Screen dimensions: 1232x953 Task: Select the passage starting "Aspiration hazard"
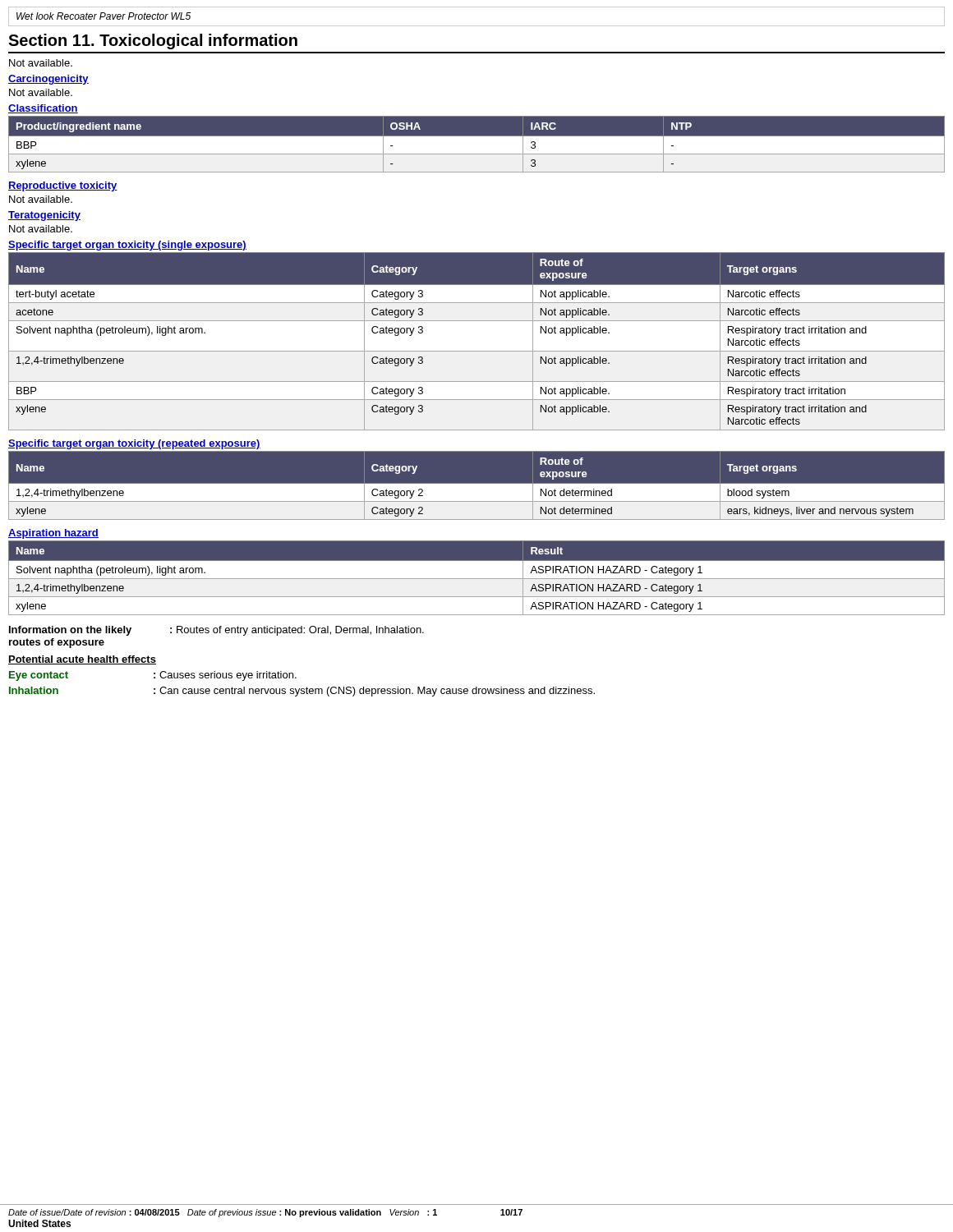(x=53, y=533)
